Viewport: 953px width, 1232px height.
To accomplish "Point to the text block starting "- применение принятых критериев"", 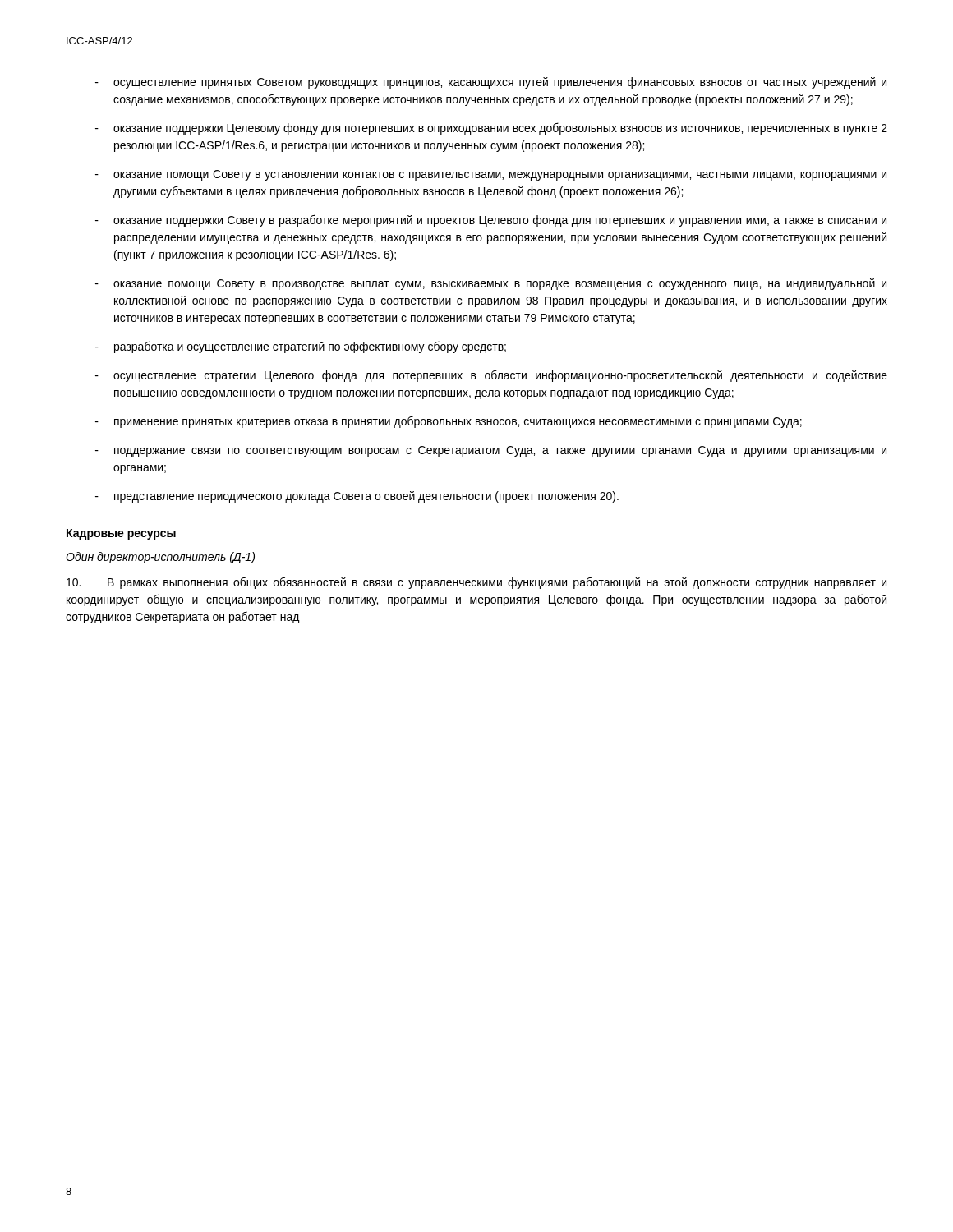I will pyautogui.click(x=476, y=422).
